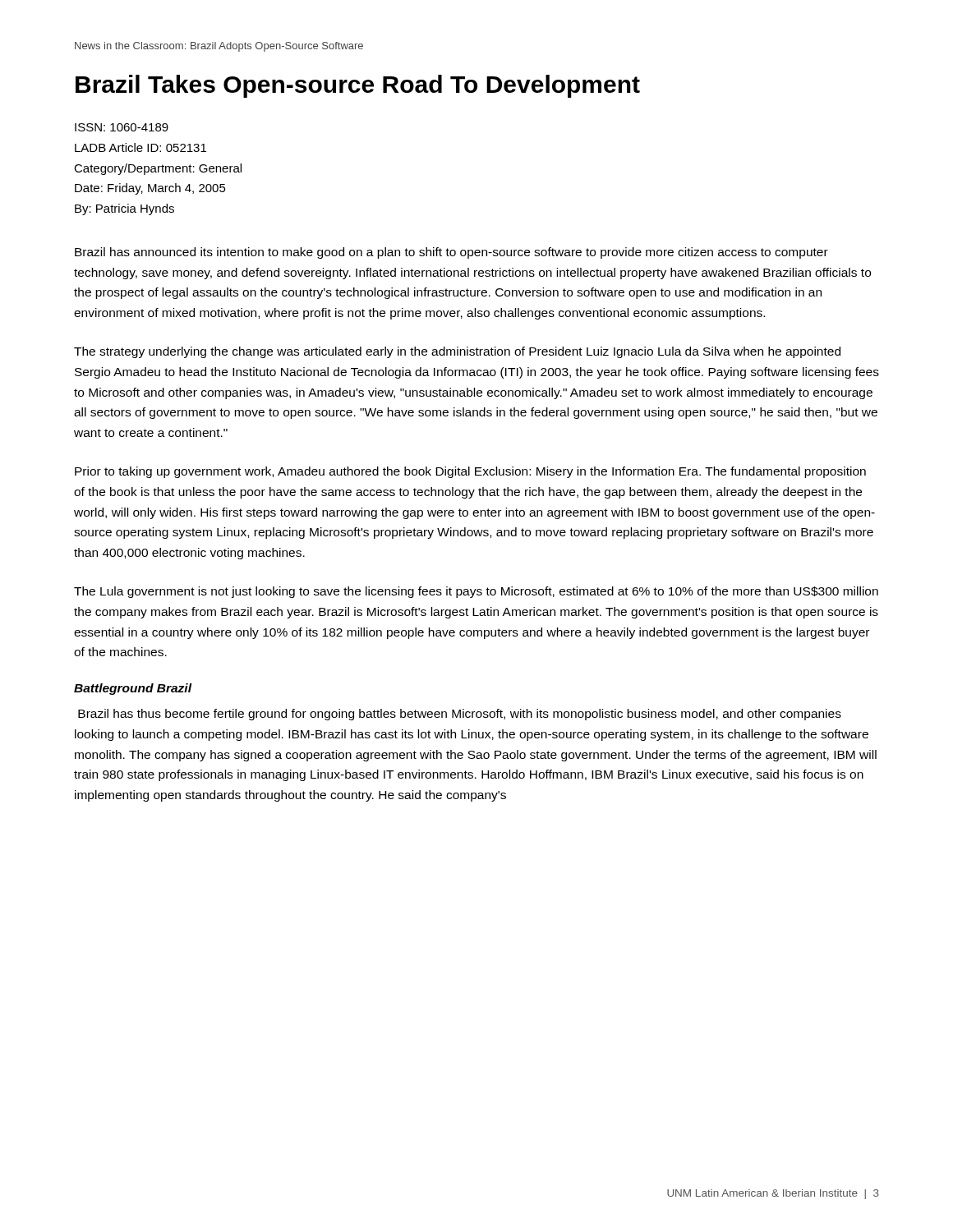
Task: Navigate to the block starting "The strategy underlying the change was articulated early"
Action: click(476, 392)
